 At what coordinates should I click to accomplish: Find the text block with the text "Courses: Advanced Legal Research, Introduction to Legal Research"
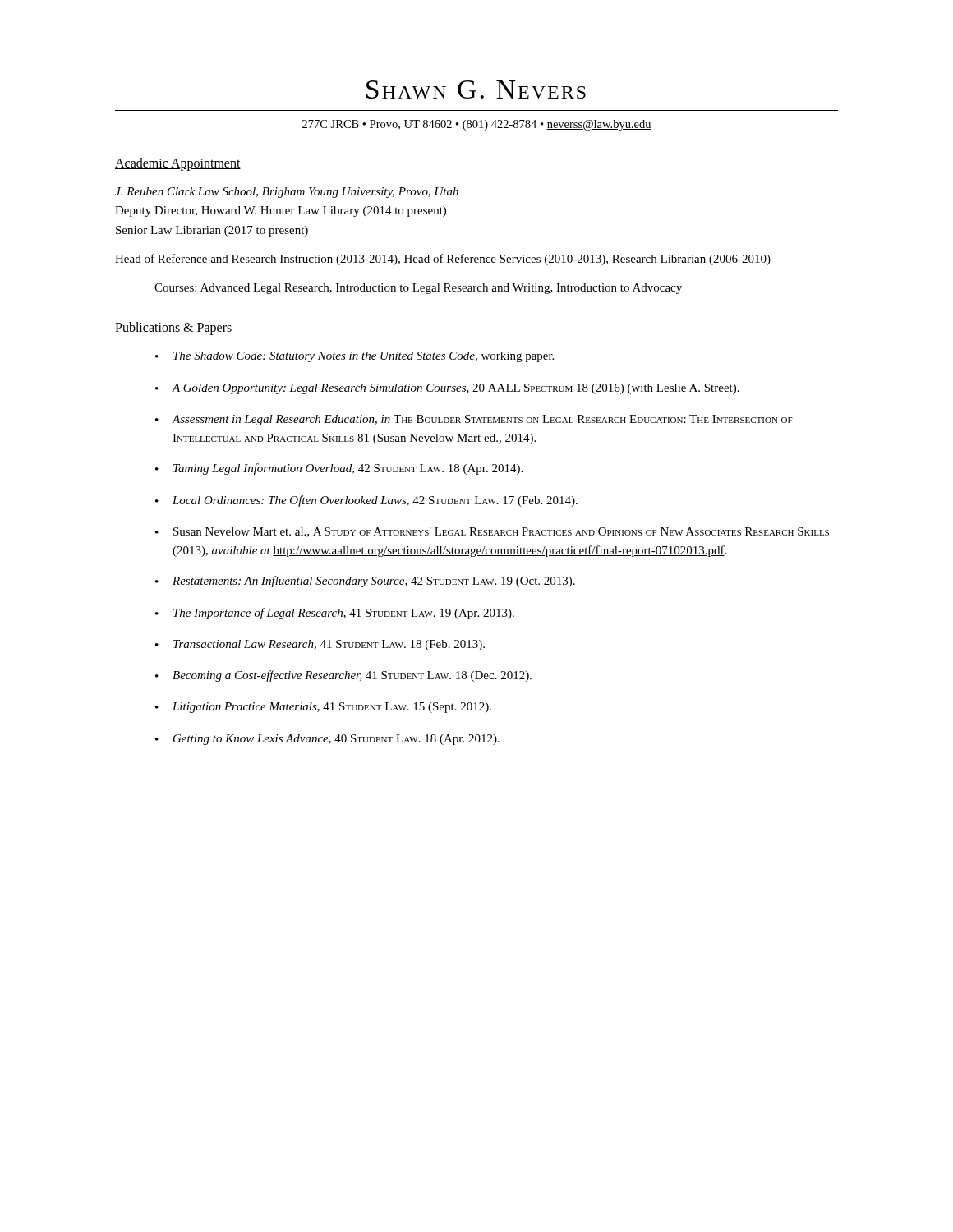click(418, 287)
